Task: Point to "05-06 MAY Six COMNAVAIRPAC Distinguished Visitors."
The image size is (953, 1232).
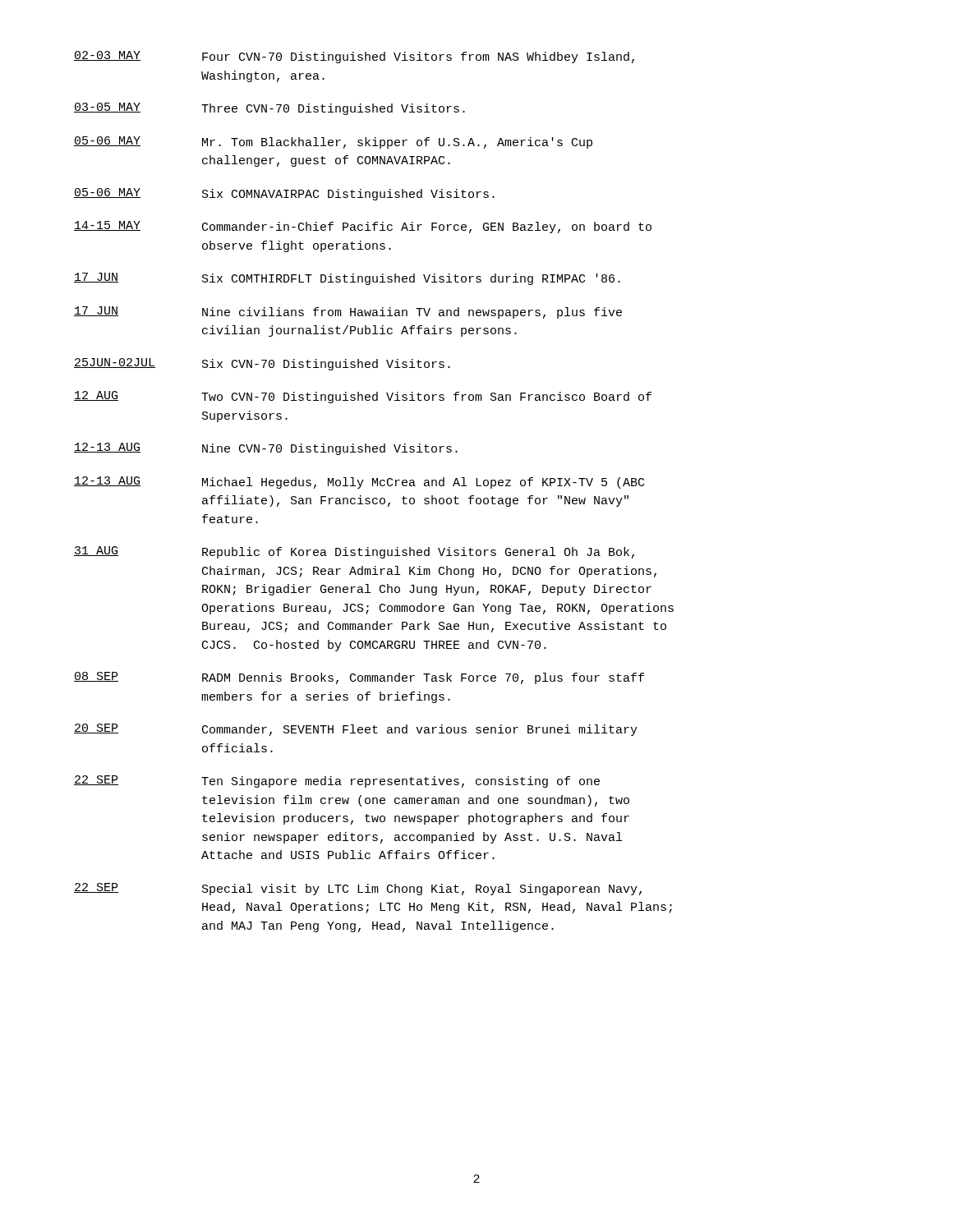Action: coord(481,195)
